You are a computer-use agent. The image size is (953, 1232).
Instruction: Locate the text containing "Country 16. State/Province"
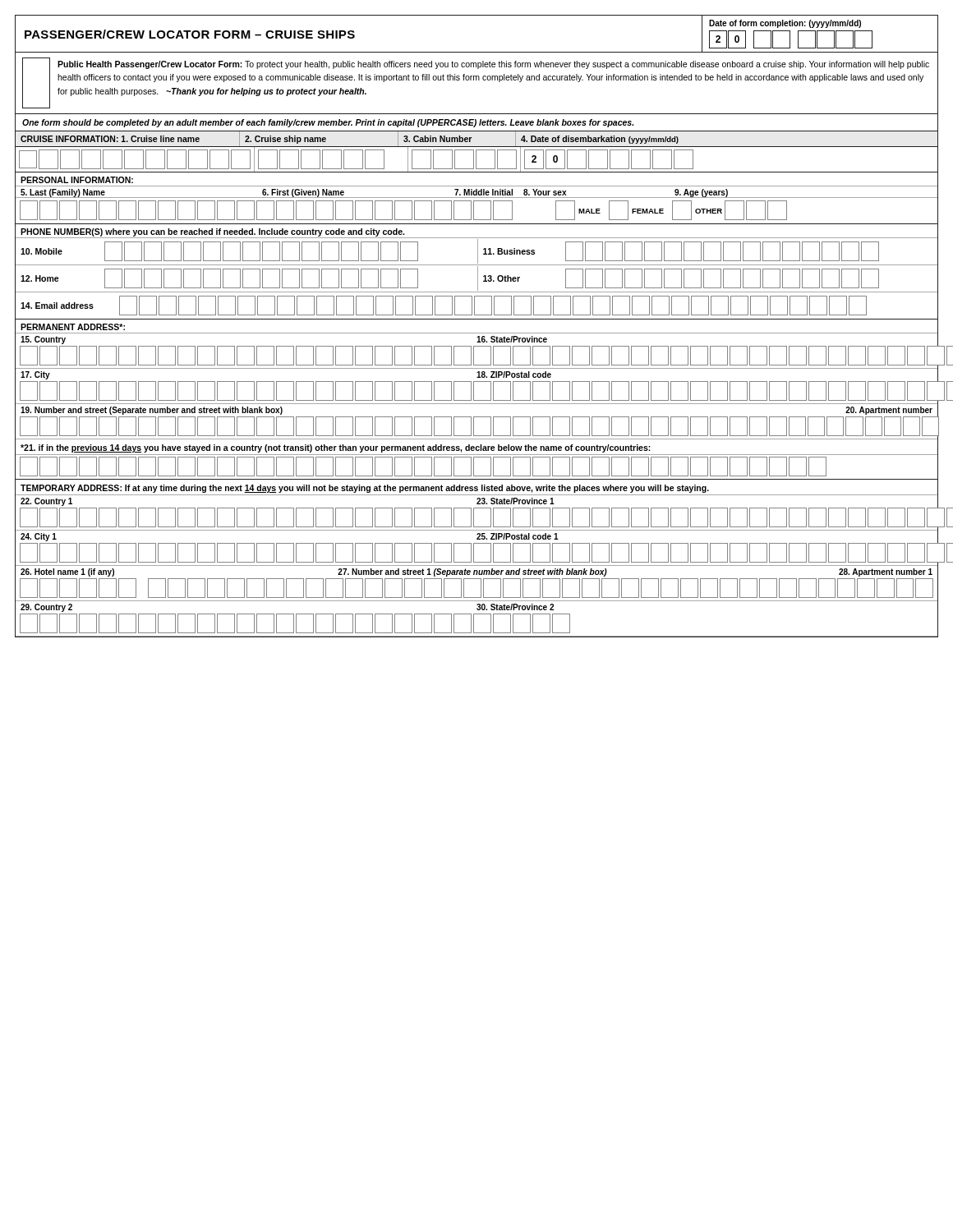tap(476, 340)
